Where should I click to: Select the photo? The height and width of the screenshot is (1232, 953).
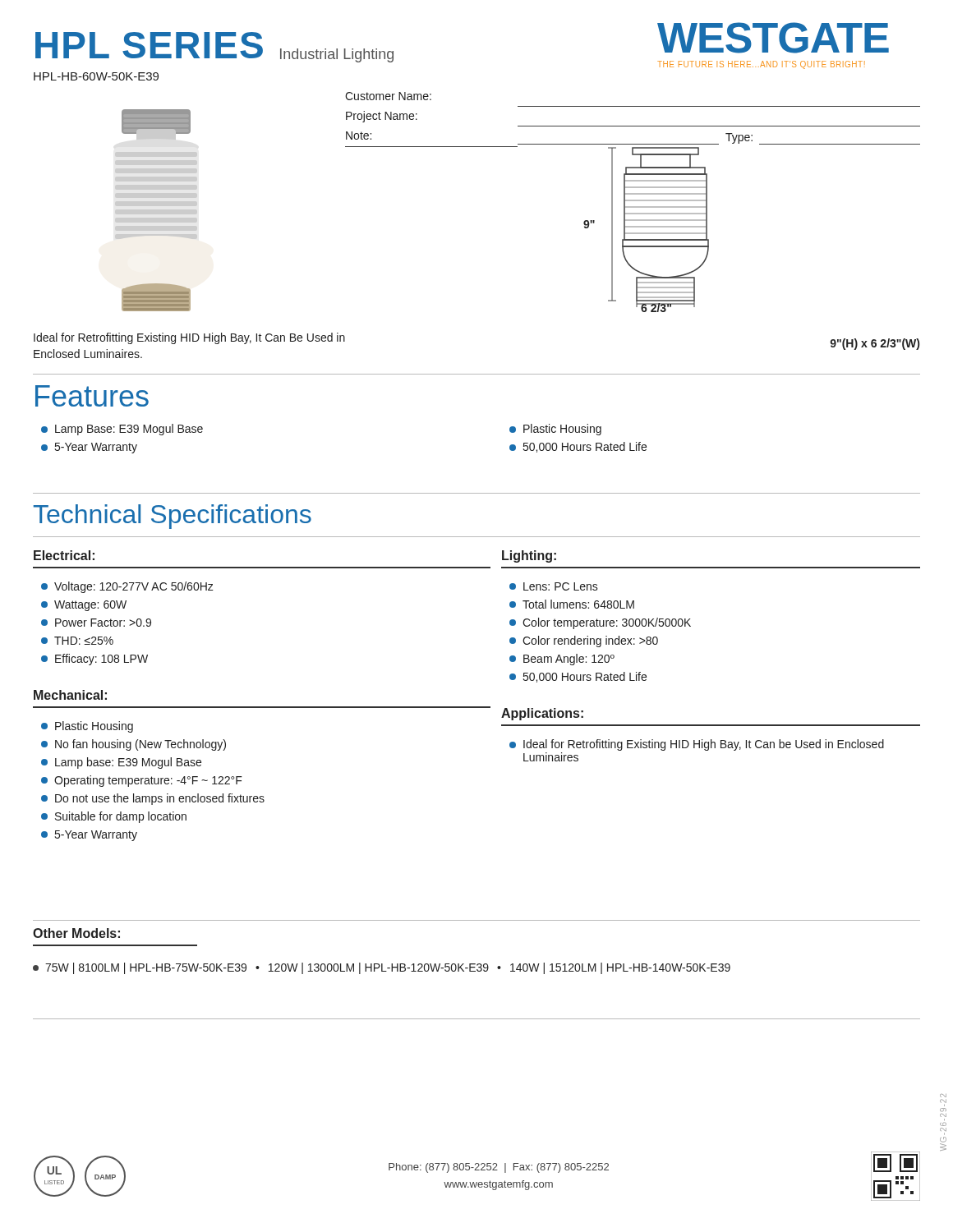(x=156, y=201)
